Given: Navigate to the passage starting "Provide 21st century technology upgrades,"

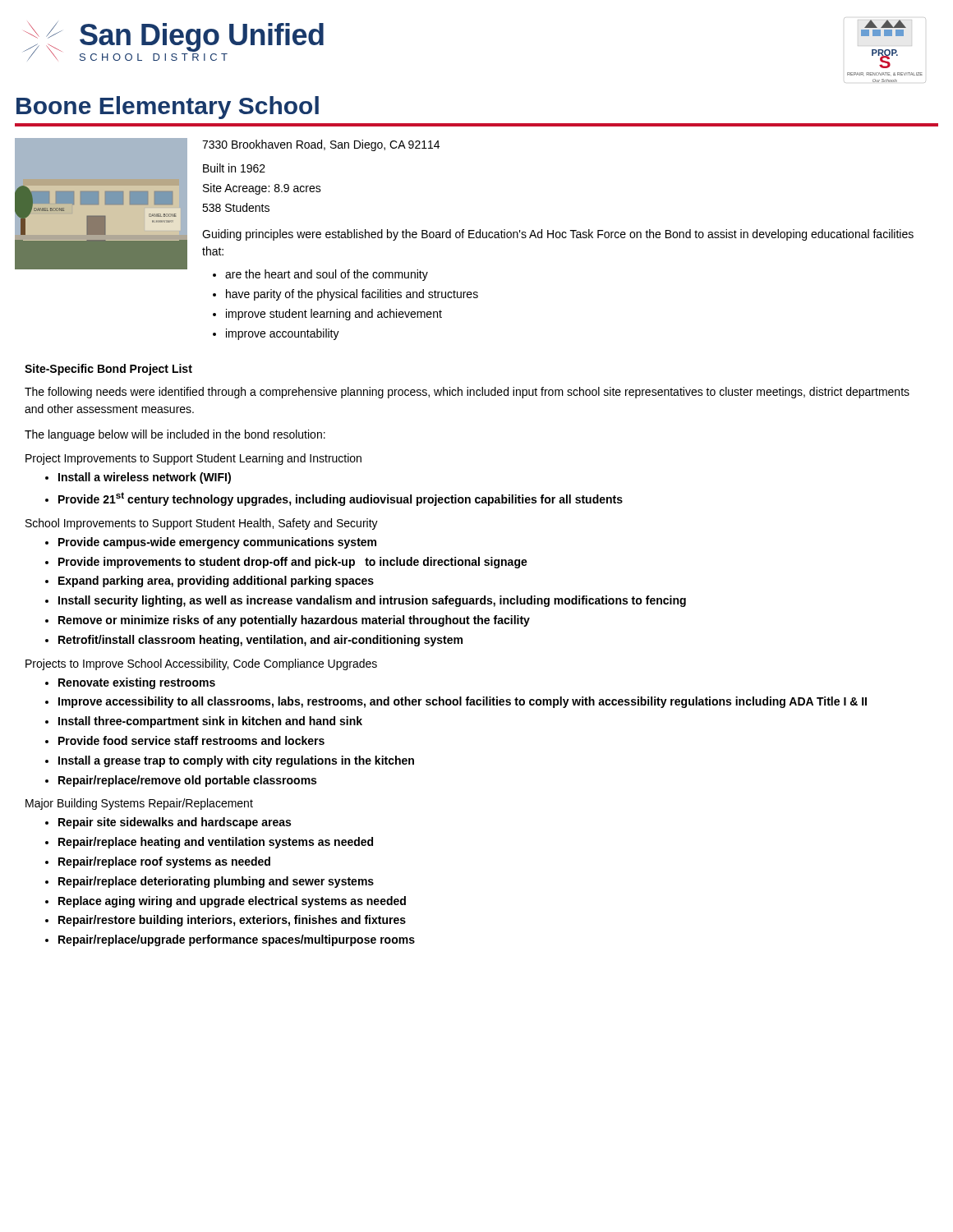Looking at the screenshot, I should [x=340, y=498].
